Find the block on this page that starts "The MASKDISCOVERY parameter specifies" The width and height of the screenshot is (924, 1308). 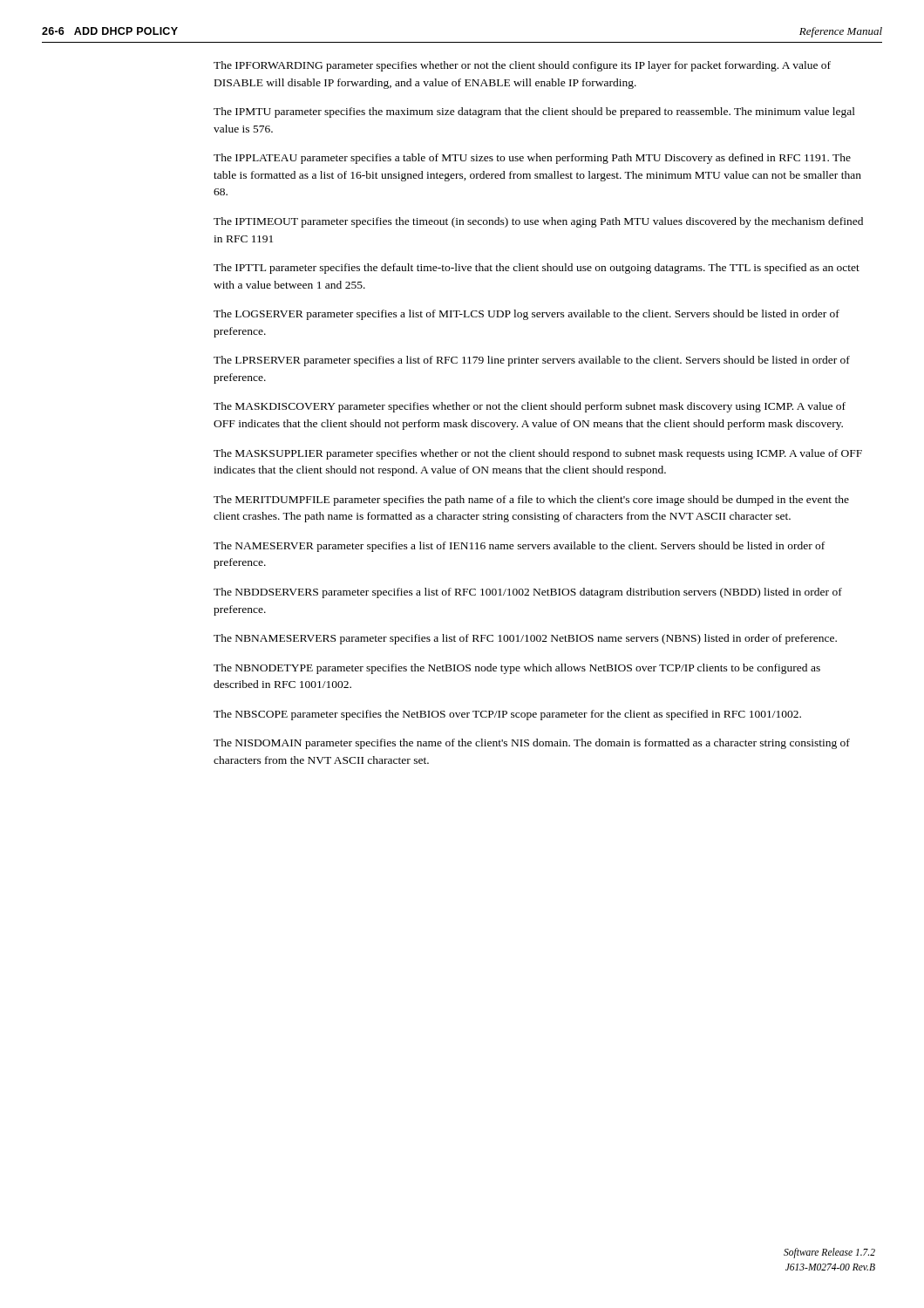530,415
